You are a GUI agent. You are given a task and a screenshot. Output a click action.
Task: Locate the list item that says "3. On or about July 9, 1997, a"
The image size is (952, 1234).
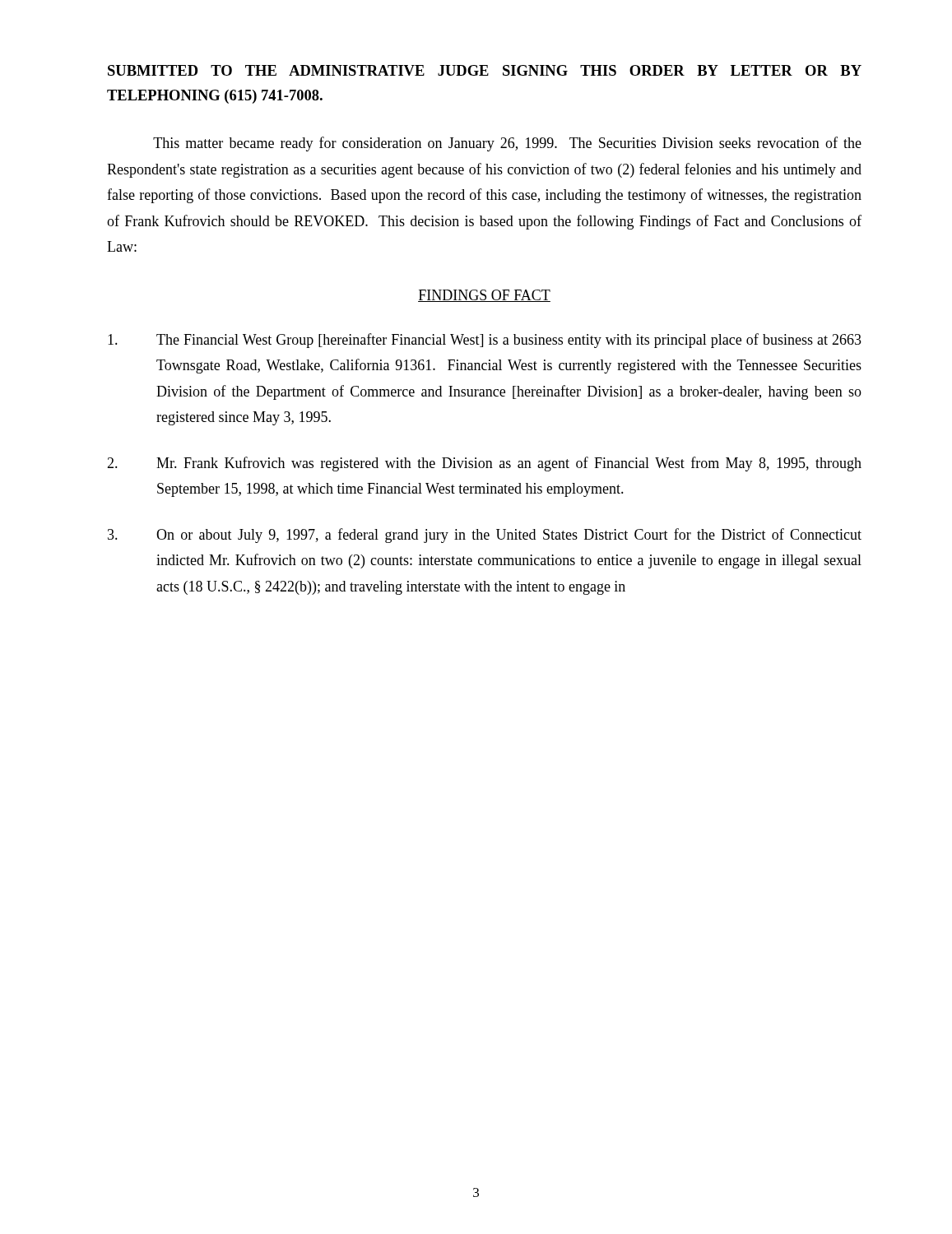click(484, 561)
